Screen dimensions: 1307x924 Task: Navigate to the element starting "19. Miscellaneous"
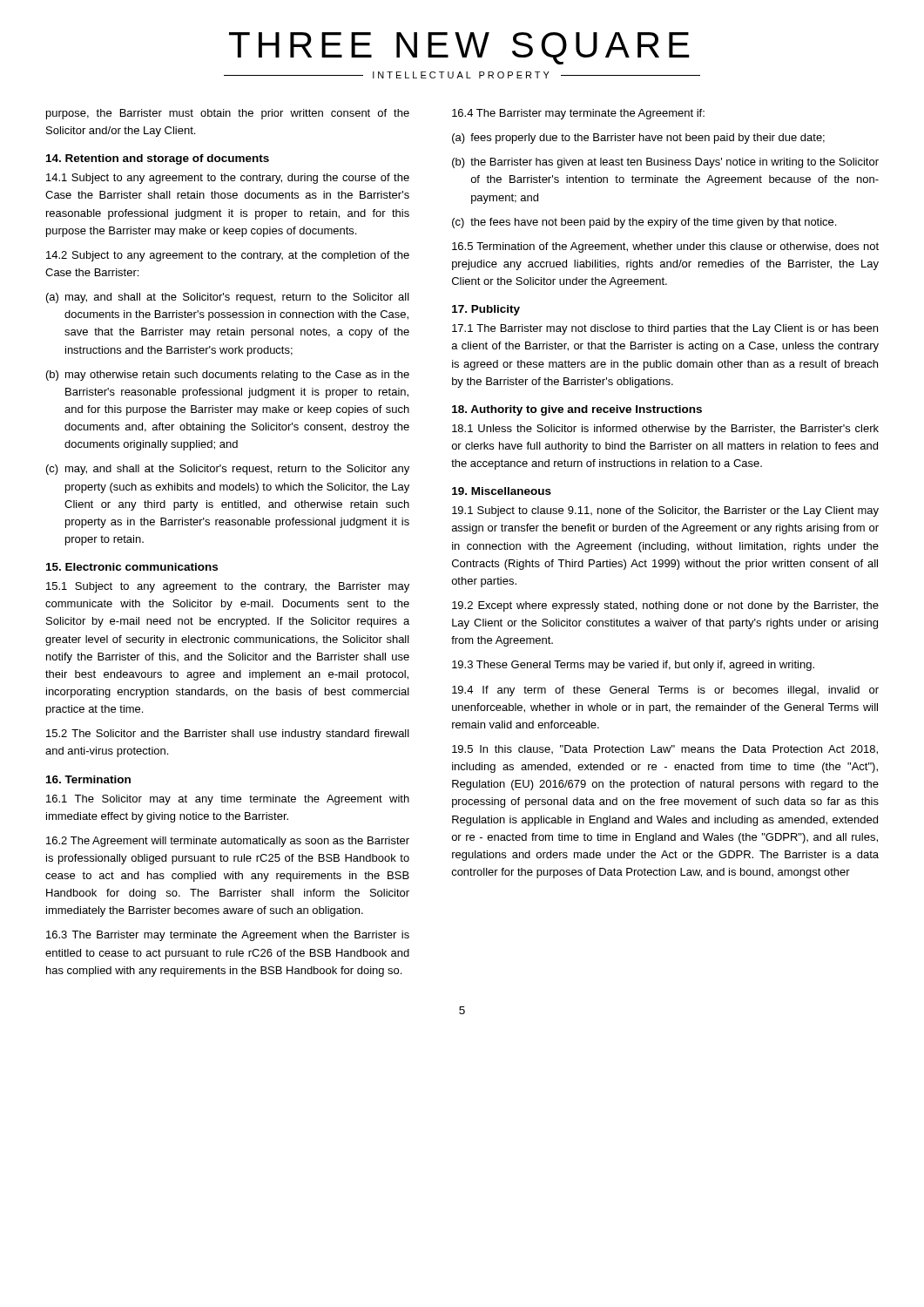(501, 491)
